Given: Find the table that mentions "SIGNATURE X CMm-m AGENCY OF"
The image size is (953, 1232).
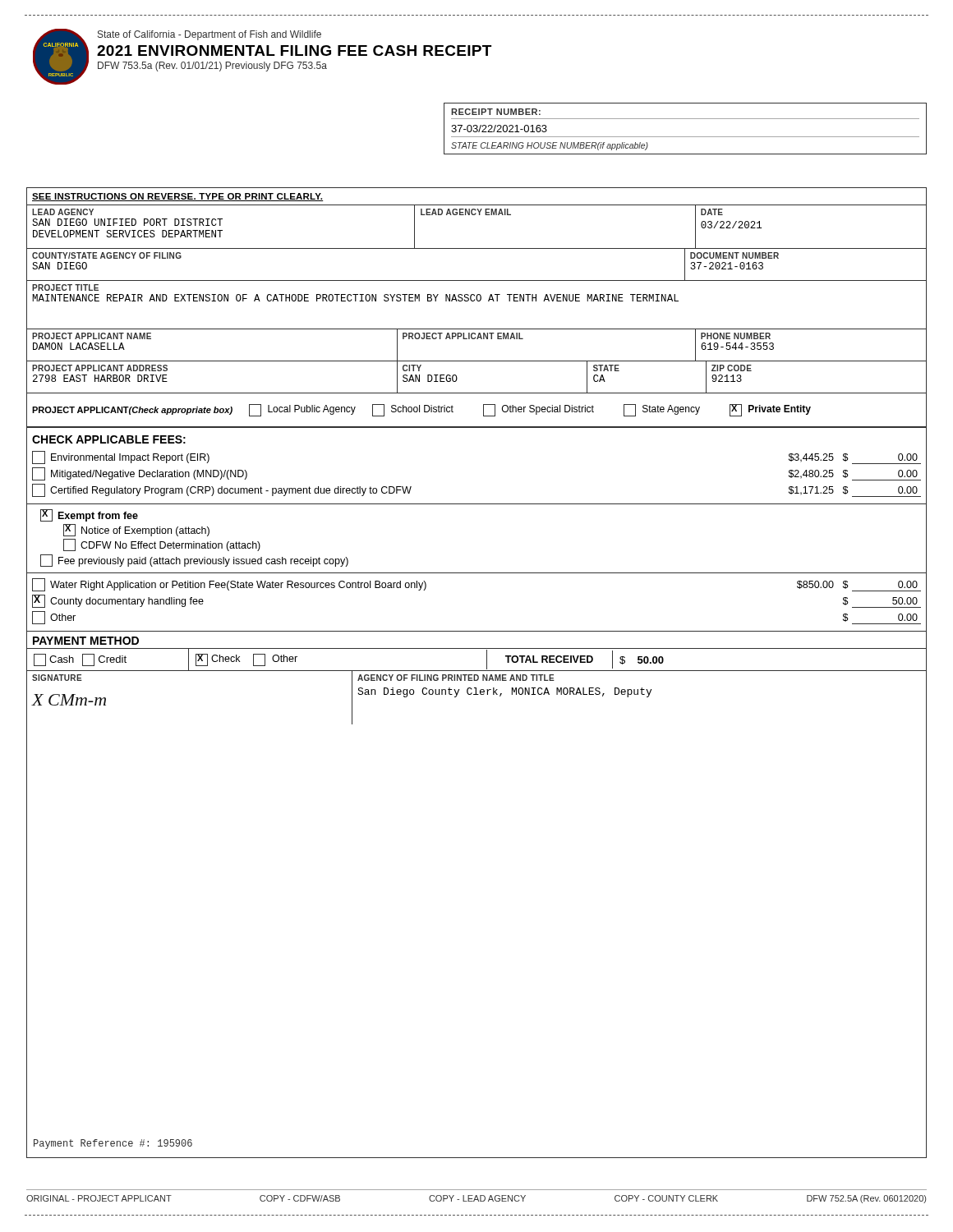Looking at the screenshot, I should click(x=476, y=698).
